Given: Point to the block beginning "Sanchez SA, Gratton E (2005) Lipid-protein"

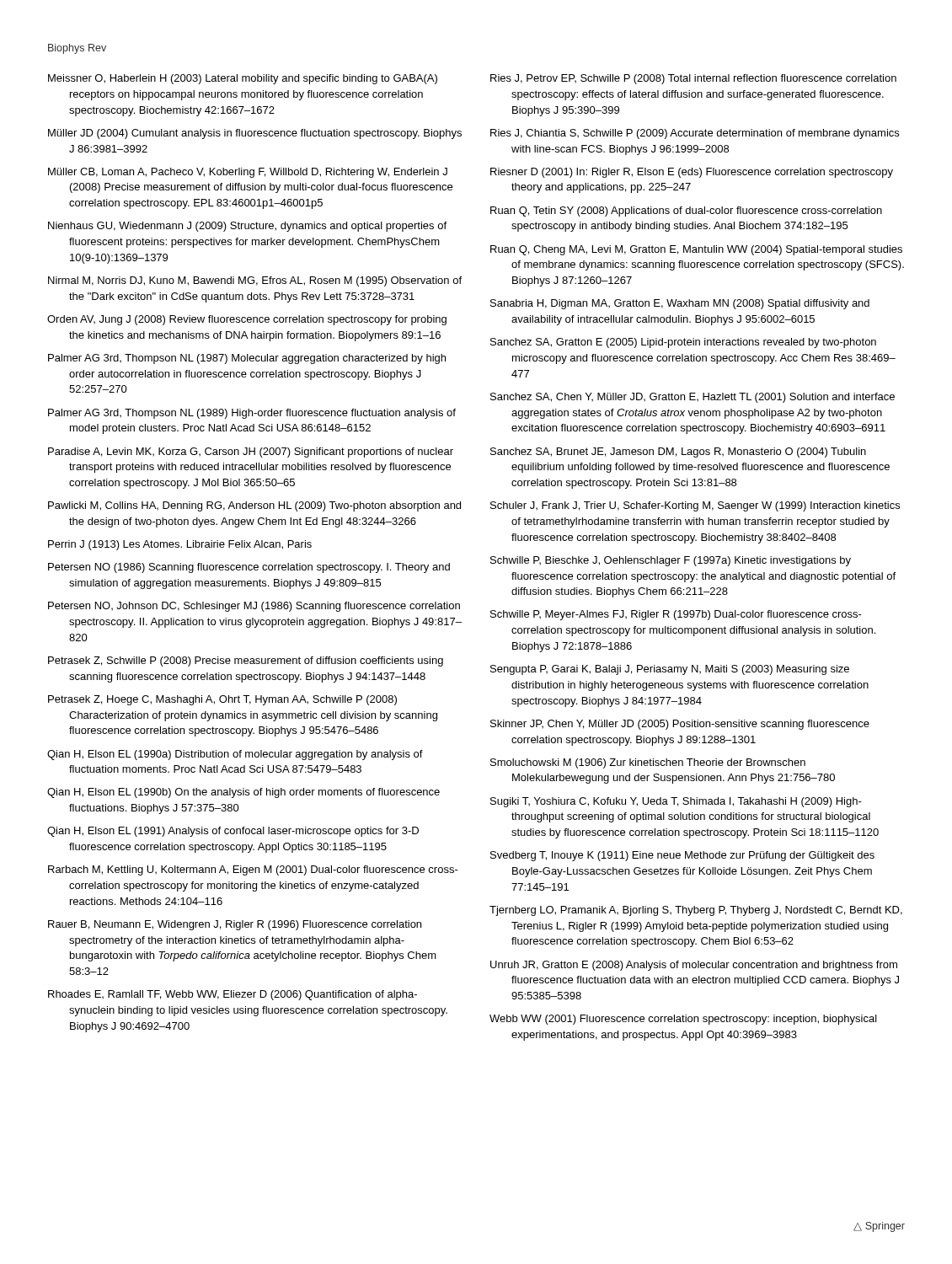Looking at the screenshot, I should pyautogui.click(x=692, y=358).
